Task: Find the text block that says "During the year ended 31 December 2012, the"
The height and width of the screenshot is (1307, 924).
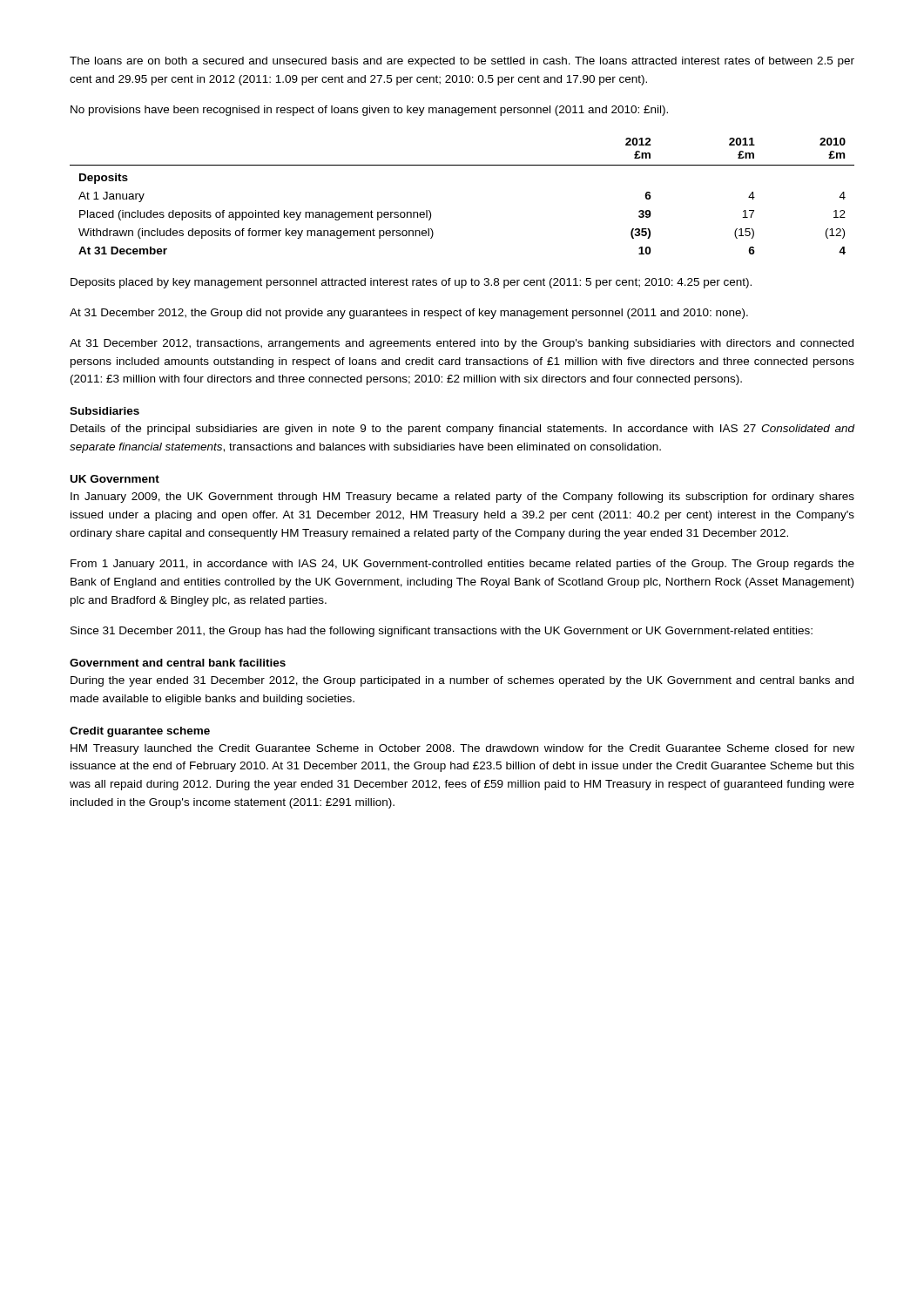Action: coord(462,689)
